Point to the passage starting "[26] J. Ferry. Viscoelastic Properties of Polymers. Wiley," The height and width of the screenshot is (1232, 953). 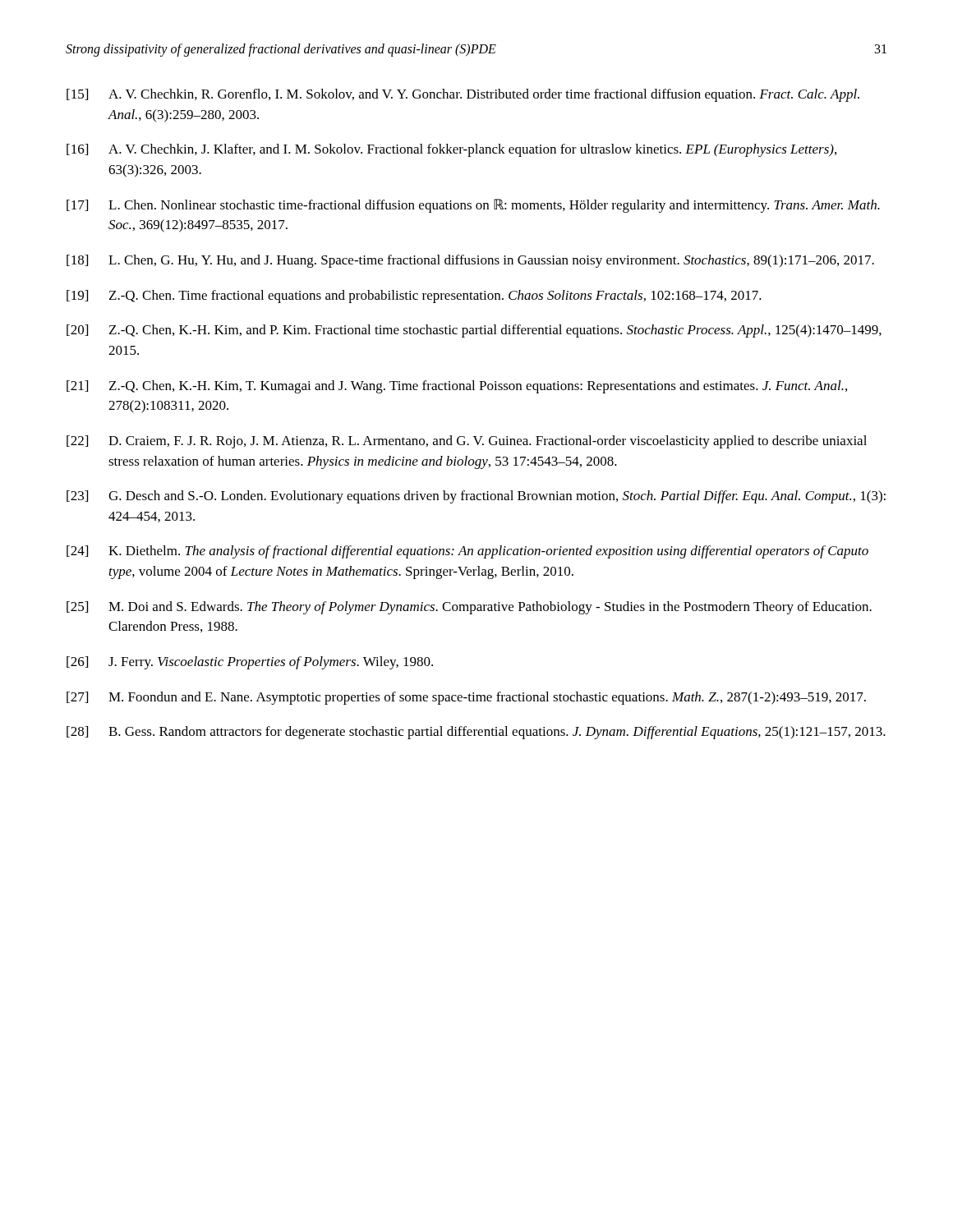[250, 663]
